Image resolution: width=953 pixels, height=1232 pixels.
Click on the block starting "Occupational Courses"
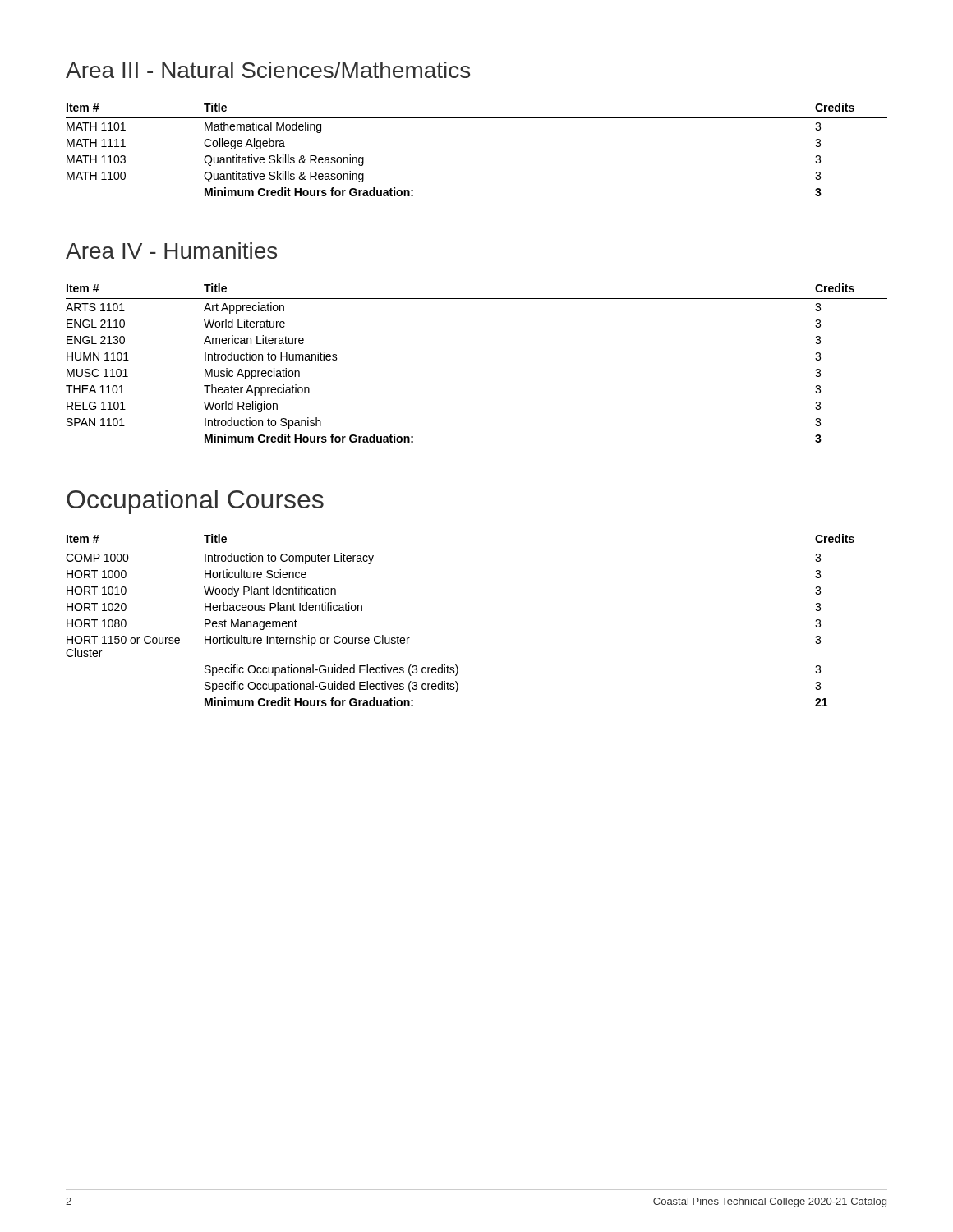(x=195, y=502)
